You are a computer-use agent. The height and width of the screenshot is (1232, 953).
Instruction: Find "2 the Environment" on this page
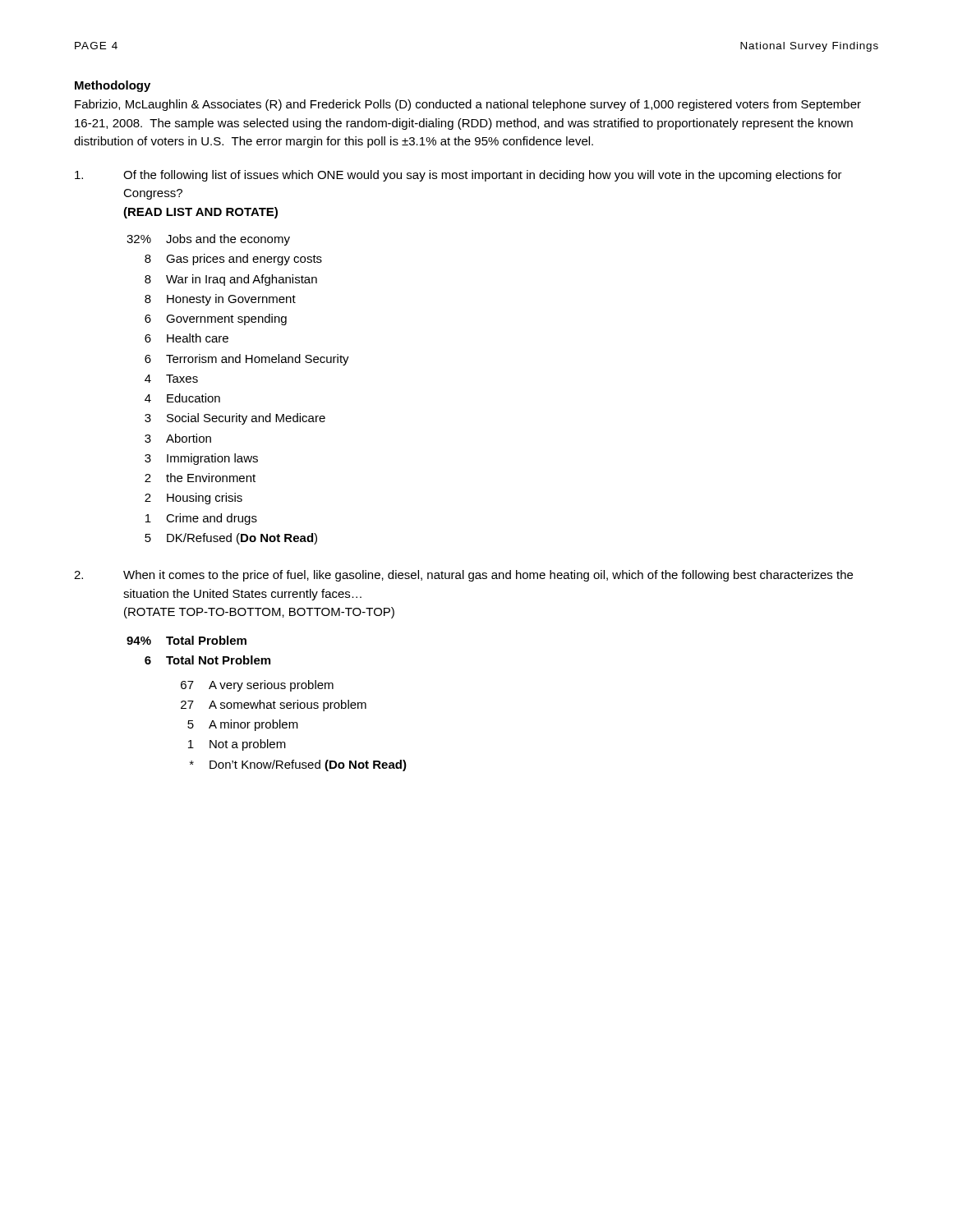[189, 478]
